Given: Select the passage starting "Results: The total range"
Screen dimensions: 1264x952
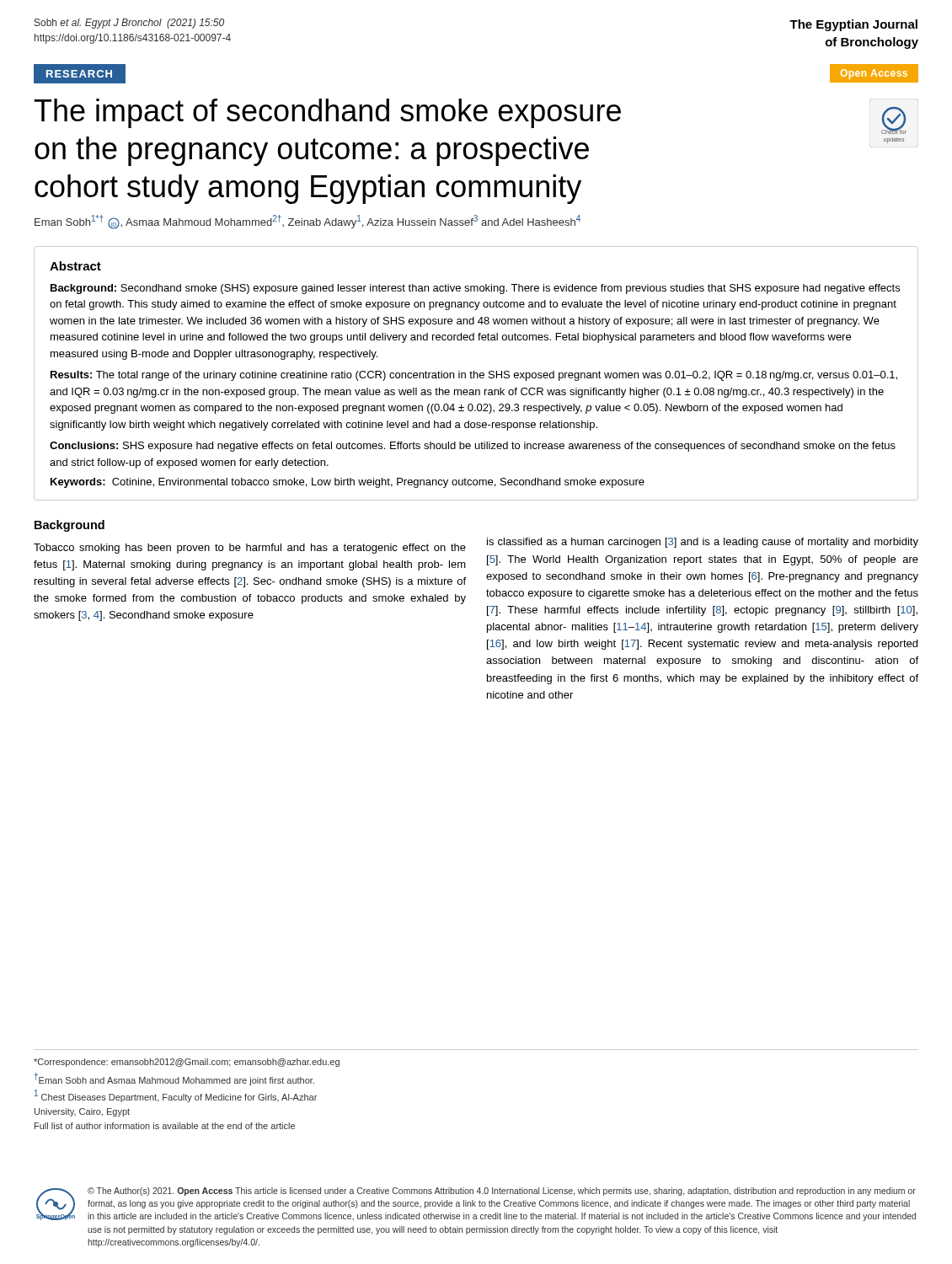Looking at the screenshot, I should pos(474,400).
